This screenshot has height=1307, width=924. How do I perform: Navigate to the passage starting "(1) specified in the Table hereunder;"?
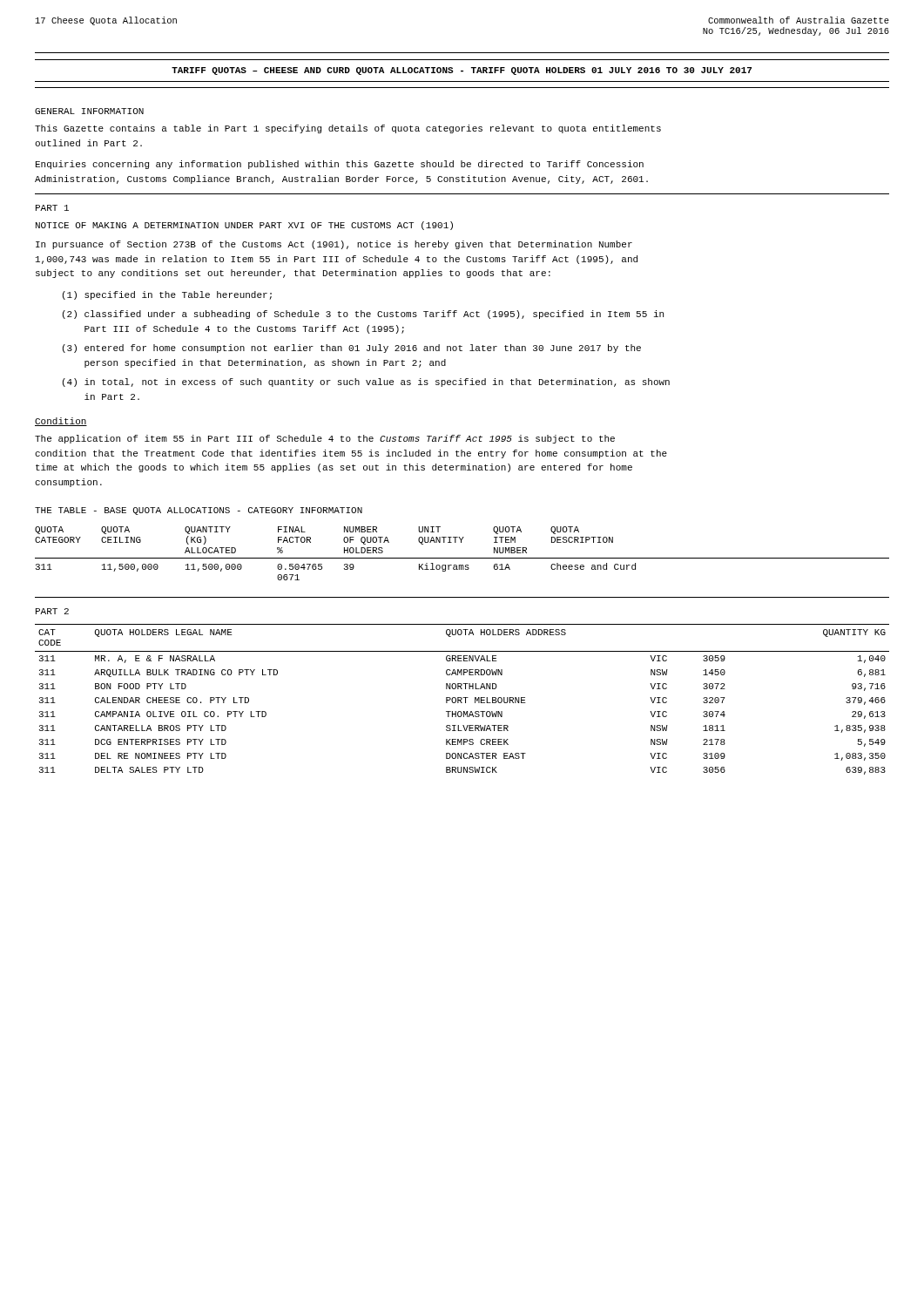[167, 295]
